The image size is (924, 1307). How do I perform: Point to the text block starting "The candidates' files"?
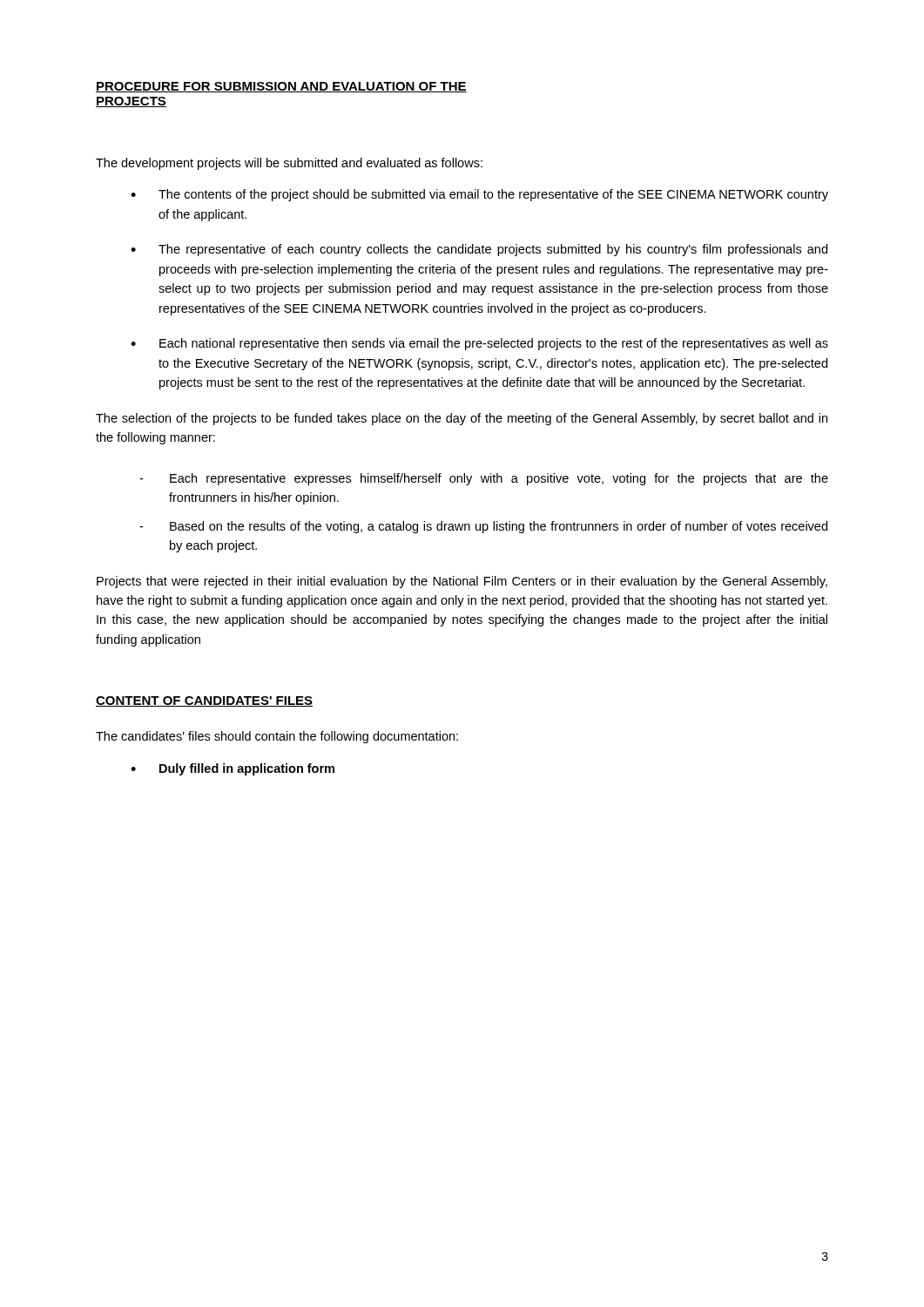[x=277, y=737]
